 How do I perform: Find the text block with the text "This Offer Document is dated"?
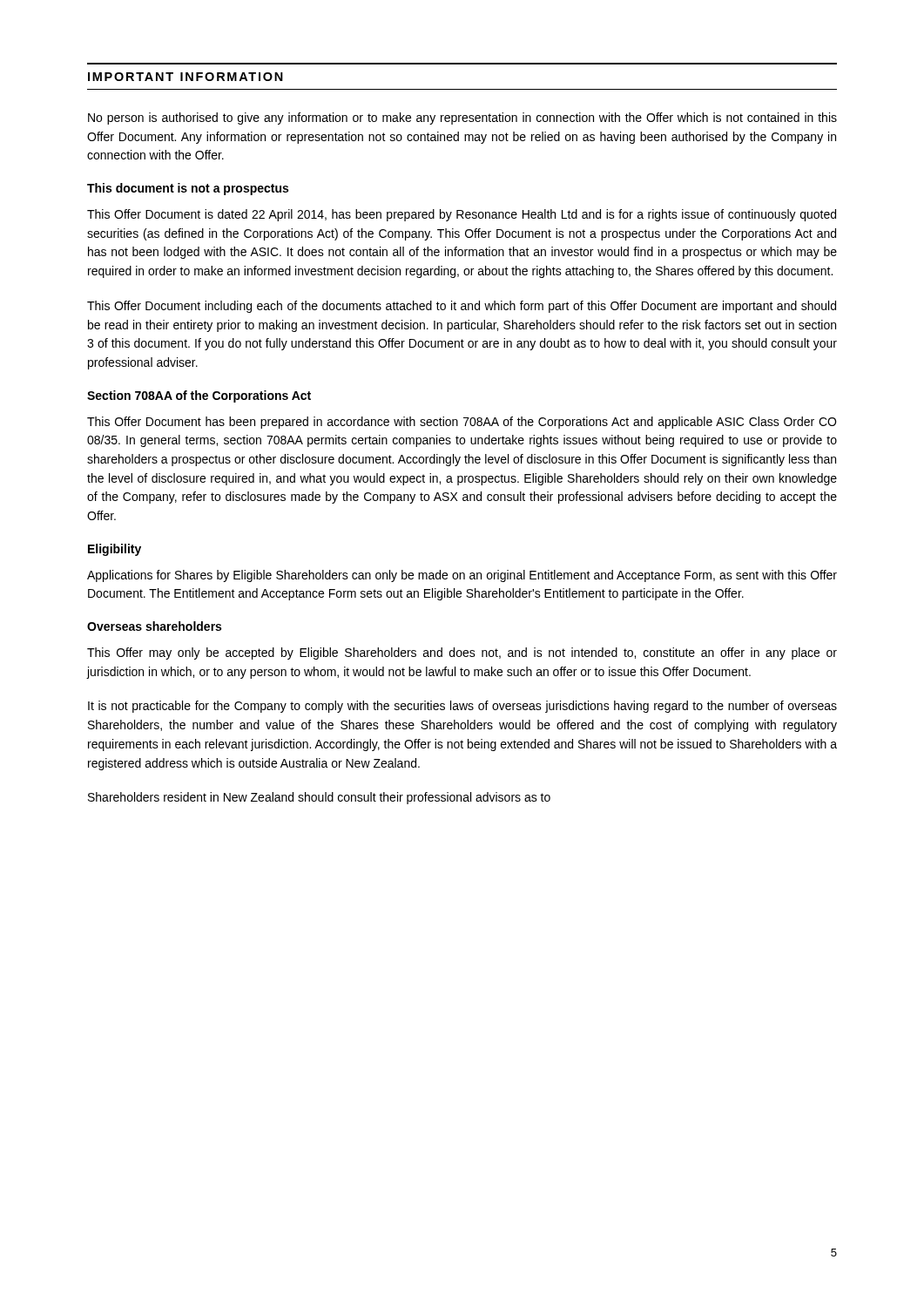pyautogui.click(x=462, y=243)
